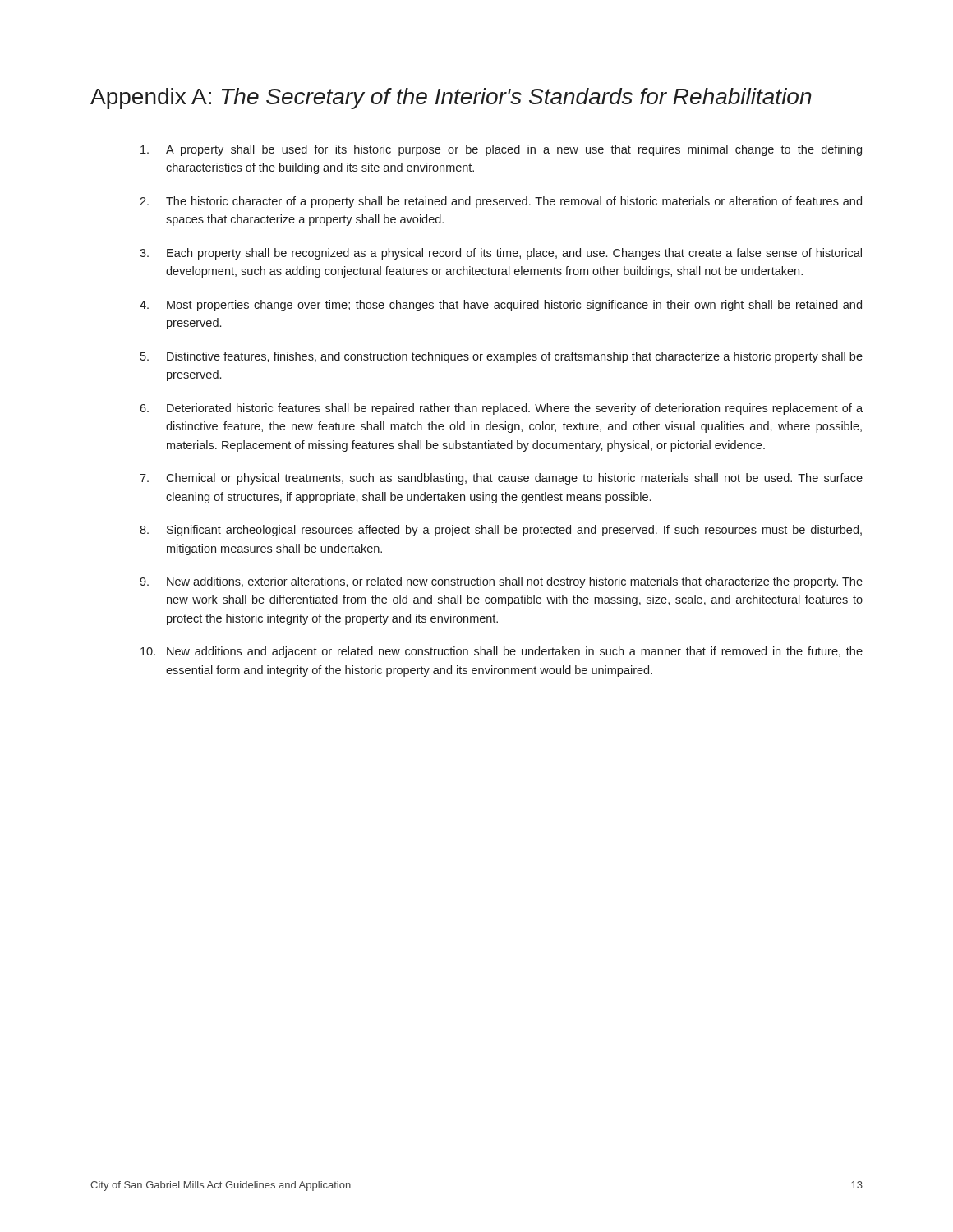Where is the passage that starts "9. New additions, exterior alterations, or related"?

tap(501, 600)
